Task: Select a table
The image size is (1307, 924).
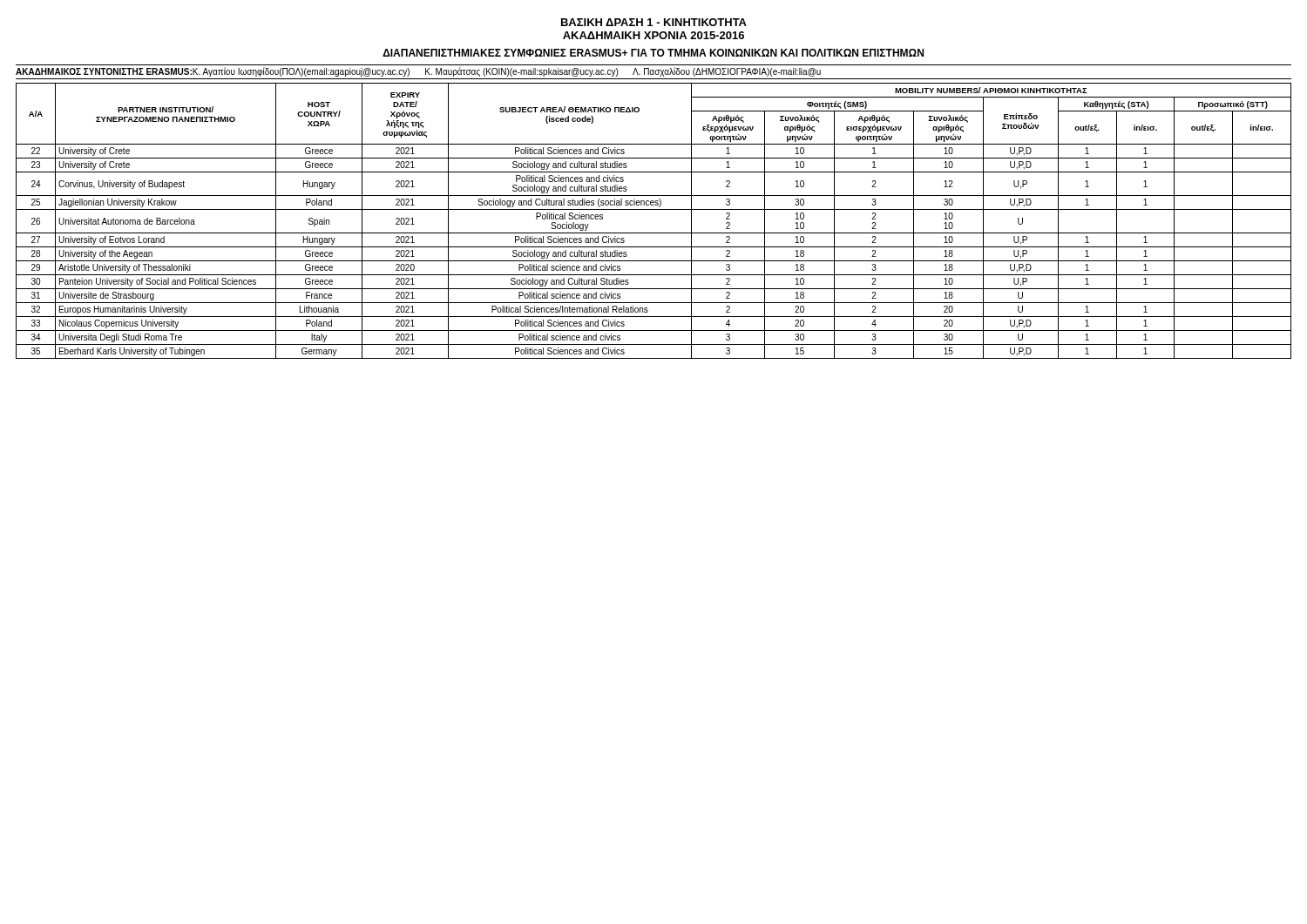Action: tap(654, 221)
